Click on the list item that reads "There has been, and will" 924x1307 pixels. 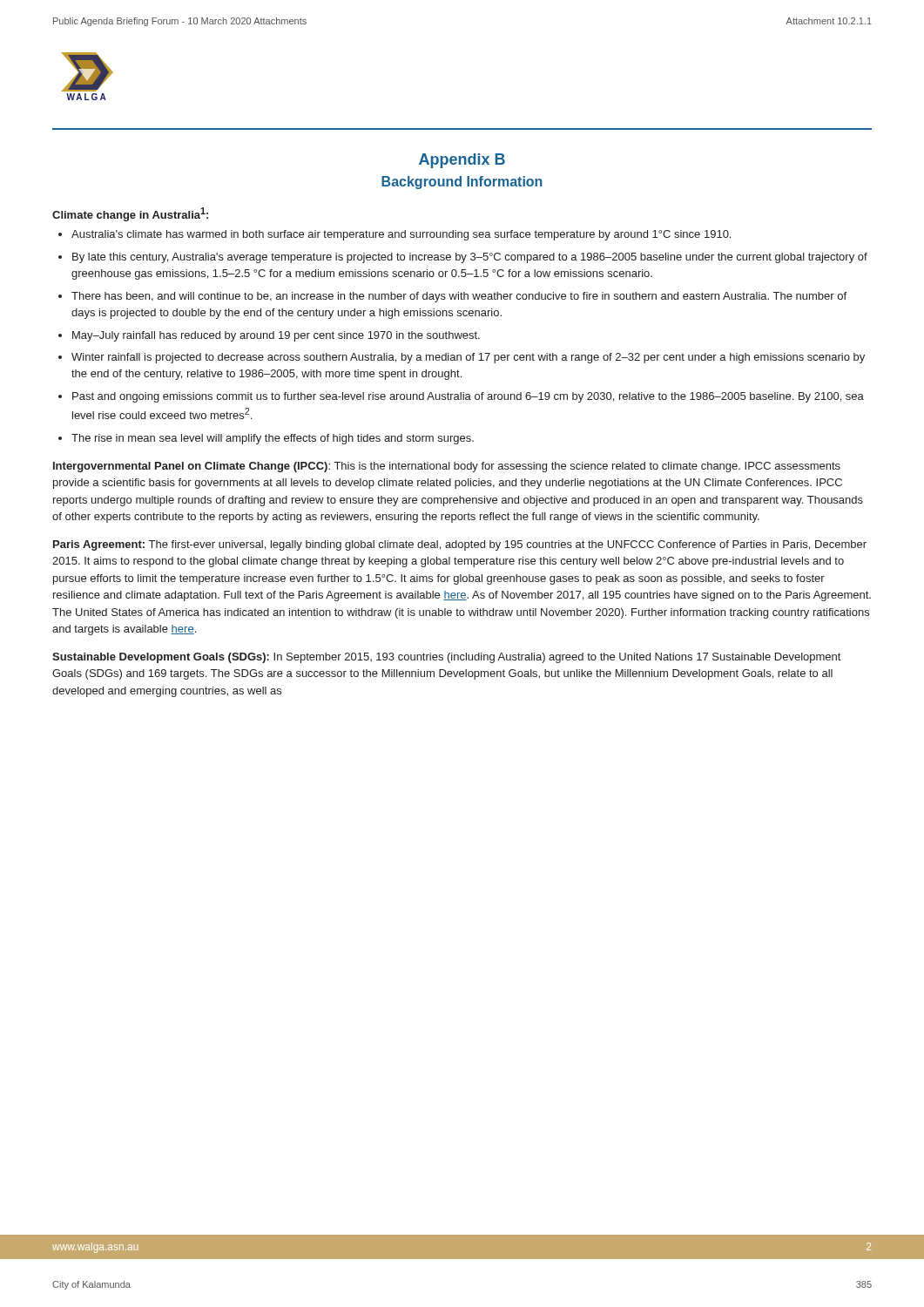click(x=459, y=304)
